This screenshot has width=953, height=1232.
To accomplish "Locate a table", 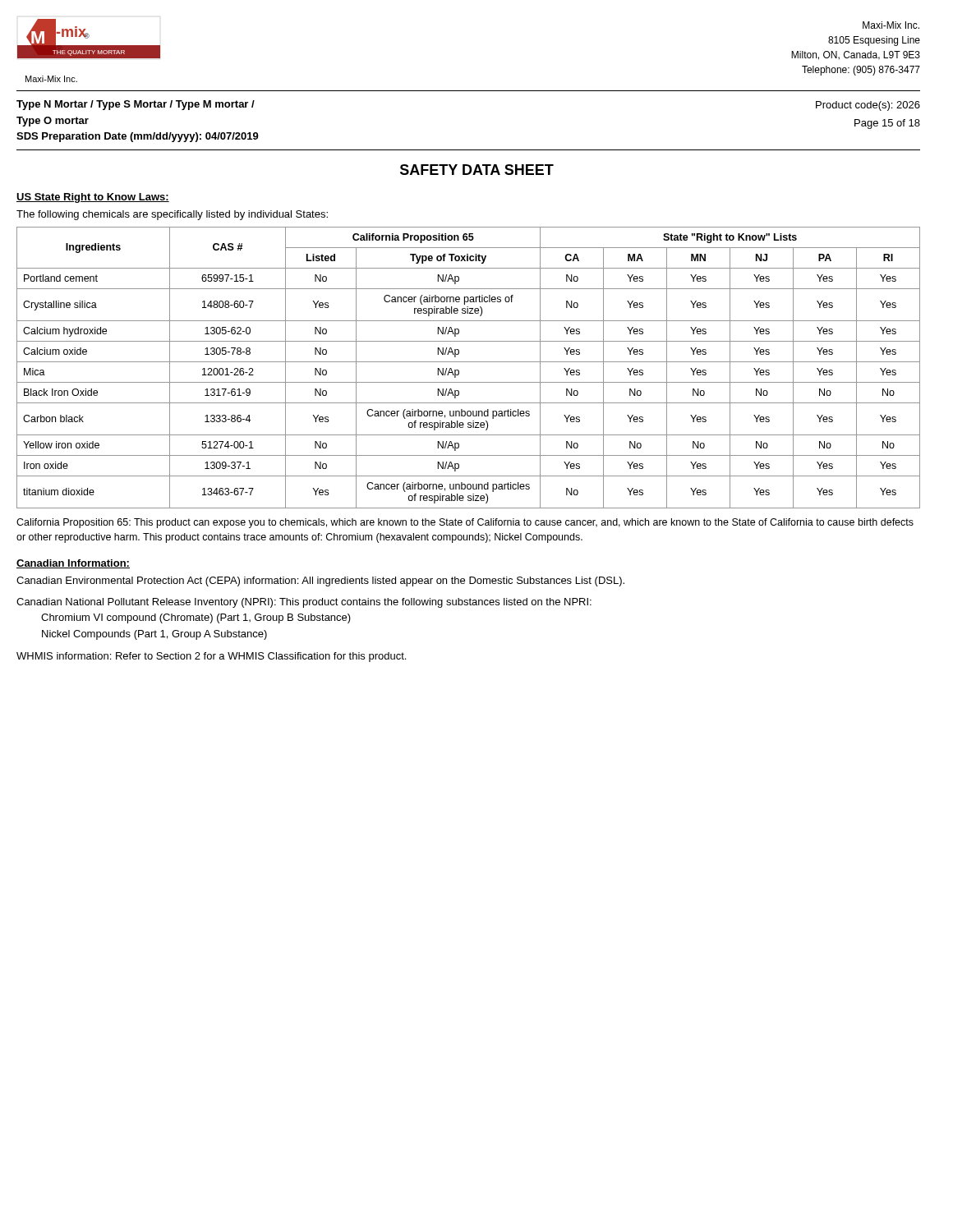I will pos(468,367).
